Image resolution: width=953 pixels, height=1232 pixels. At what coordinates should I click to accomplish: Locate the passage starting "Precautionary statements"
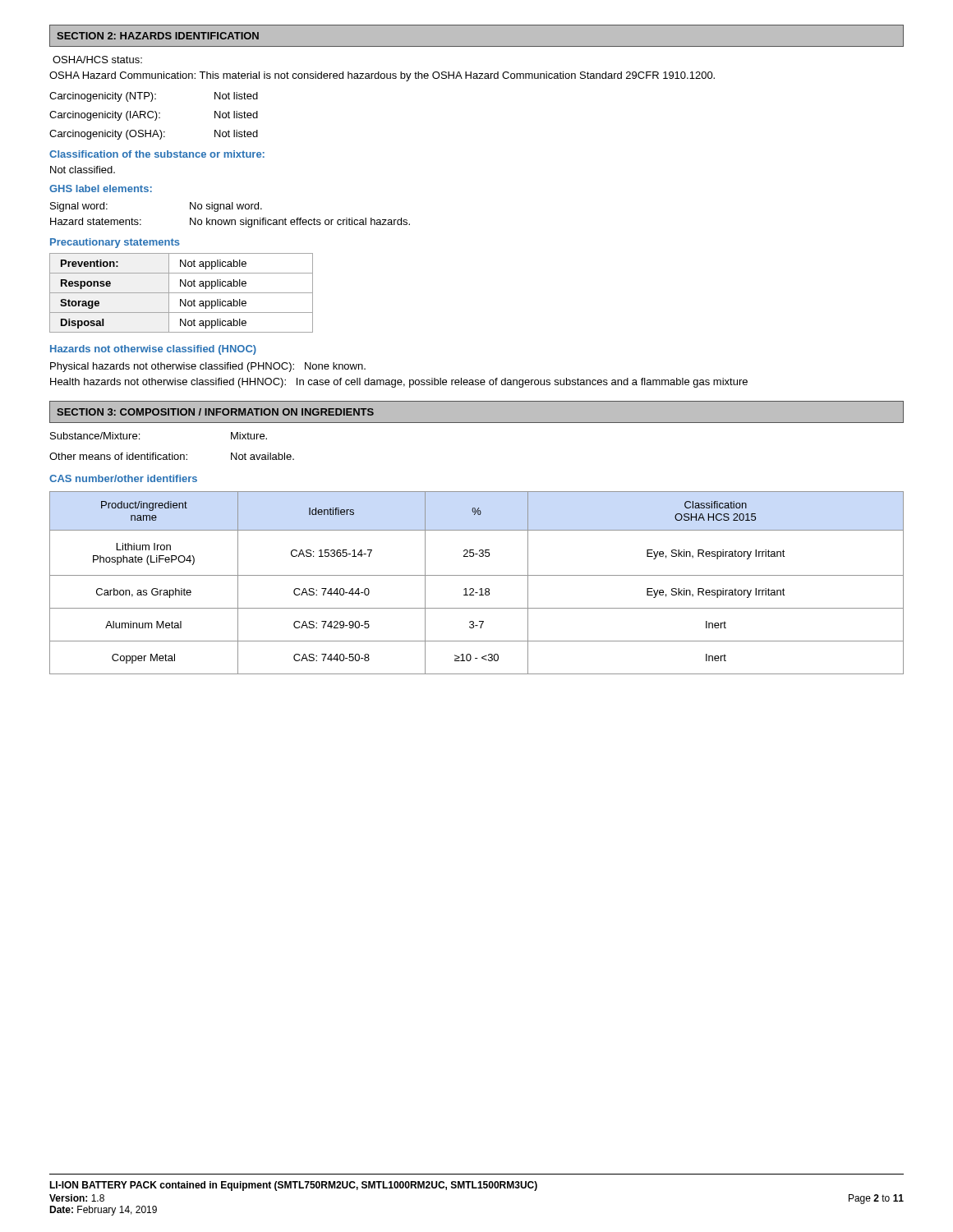pos(115,242)
